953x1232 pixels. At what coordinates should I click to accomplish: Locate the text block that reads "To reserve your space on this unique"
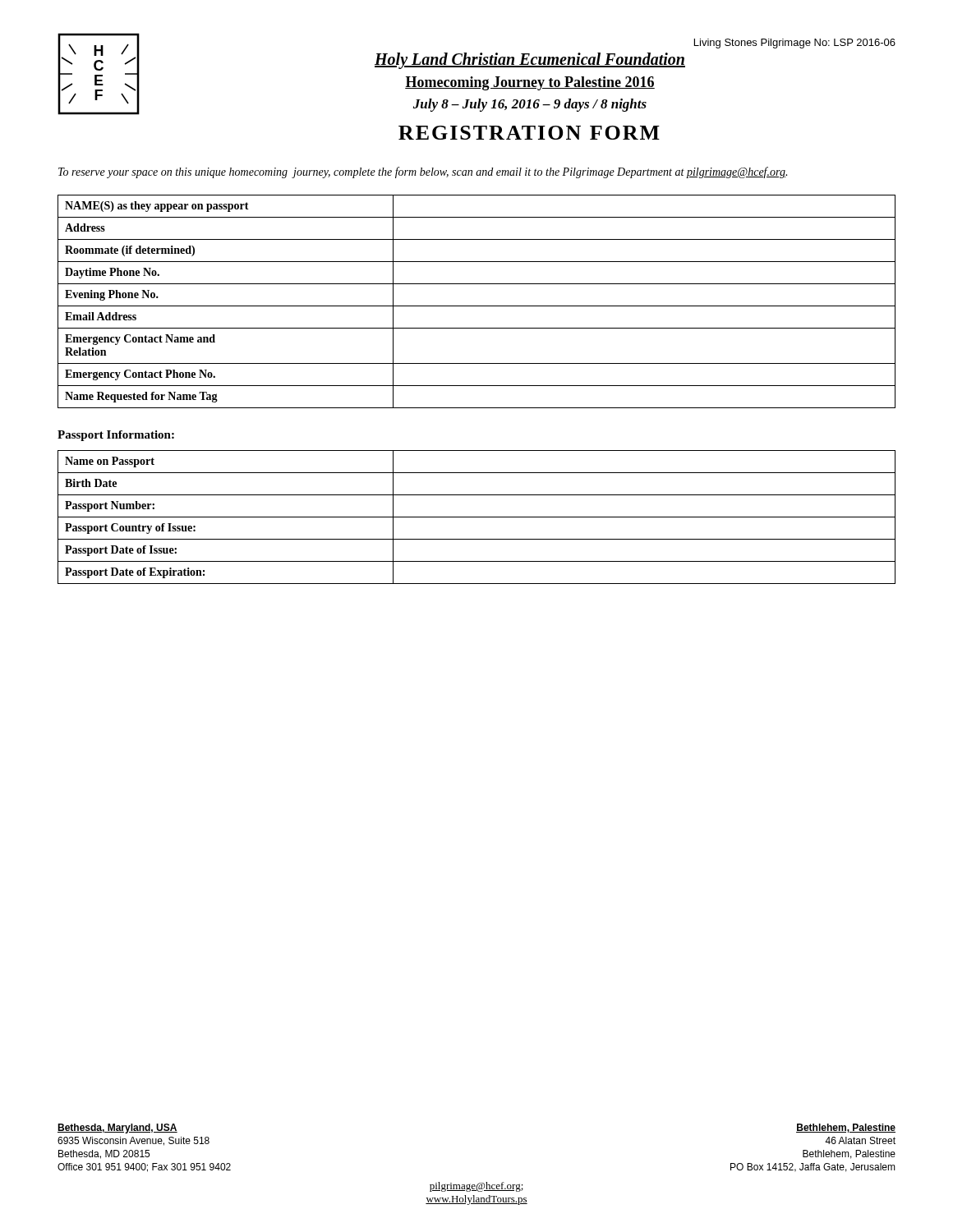point(423,172)
